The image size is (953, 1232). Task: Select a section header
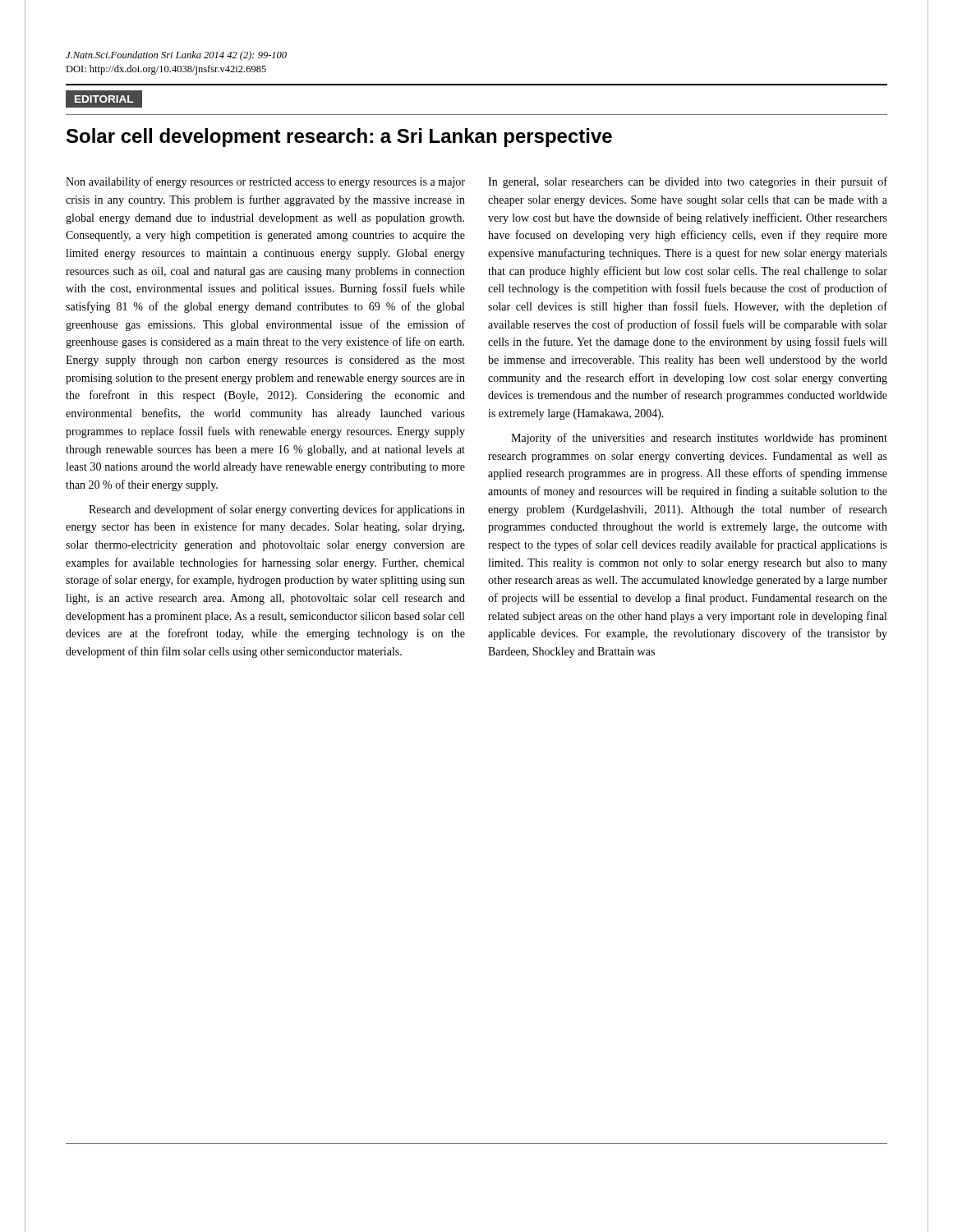(x=104, y=99)
